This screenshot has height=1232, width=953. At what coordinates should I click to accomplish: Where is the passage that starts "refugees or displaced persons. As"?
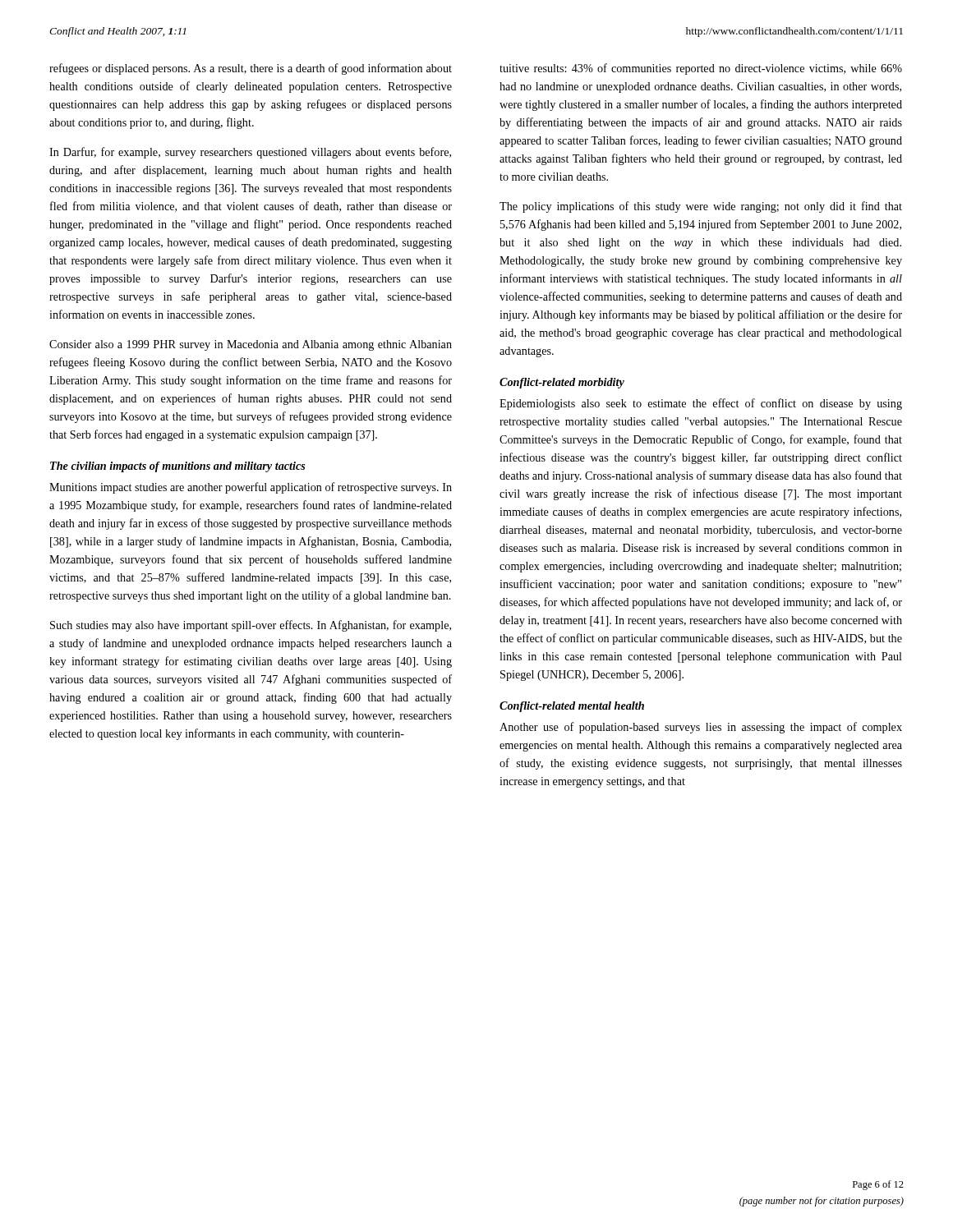(x=251, y=95)
